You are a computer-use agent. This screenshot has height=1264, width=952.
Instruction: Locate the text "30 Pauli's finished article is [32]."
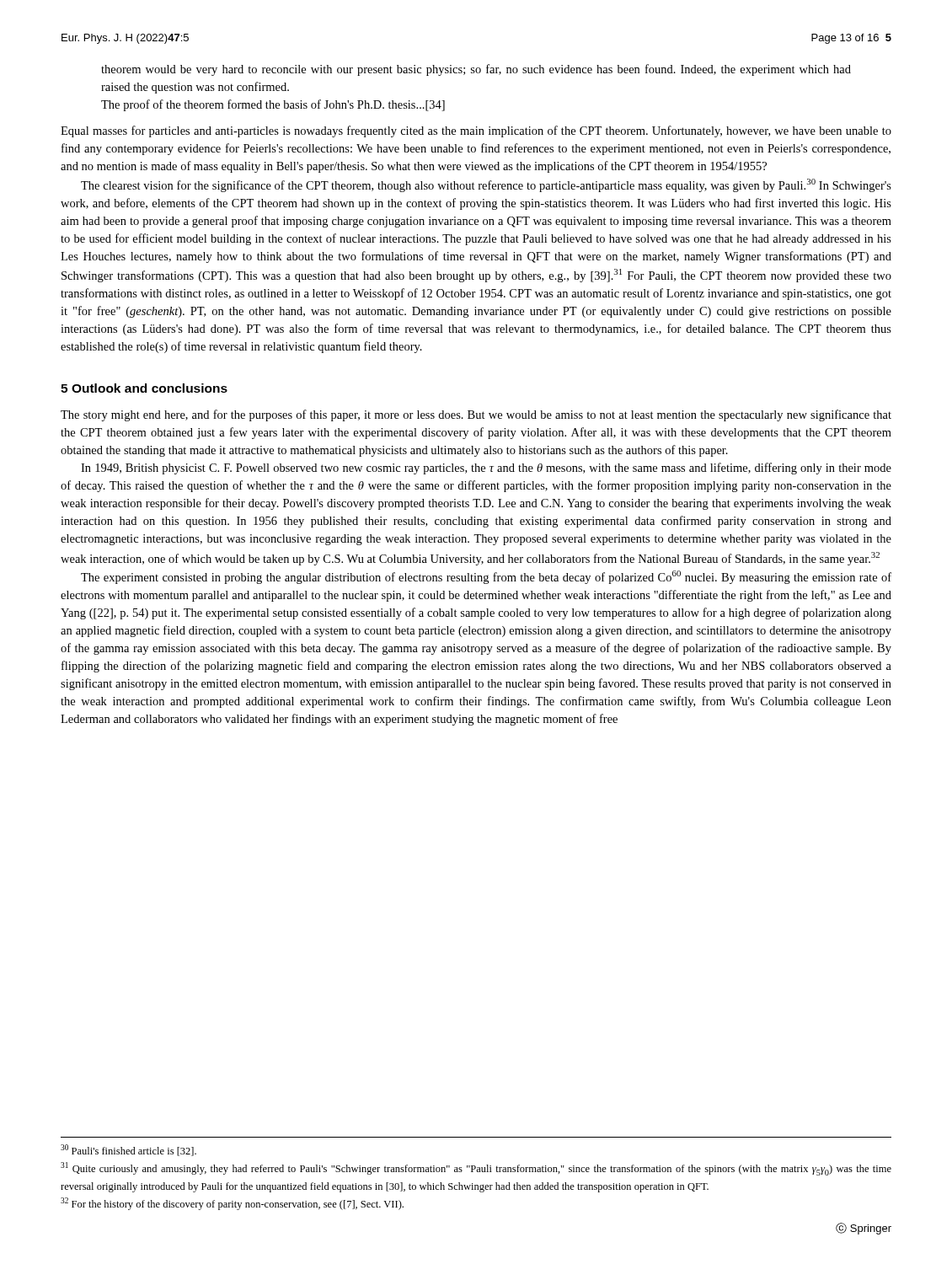click(x=129, y=1150)
